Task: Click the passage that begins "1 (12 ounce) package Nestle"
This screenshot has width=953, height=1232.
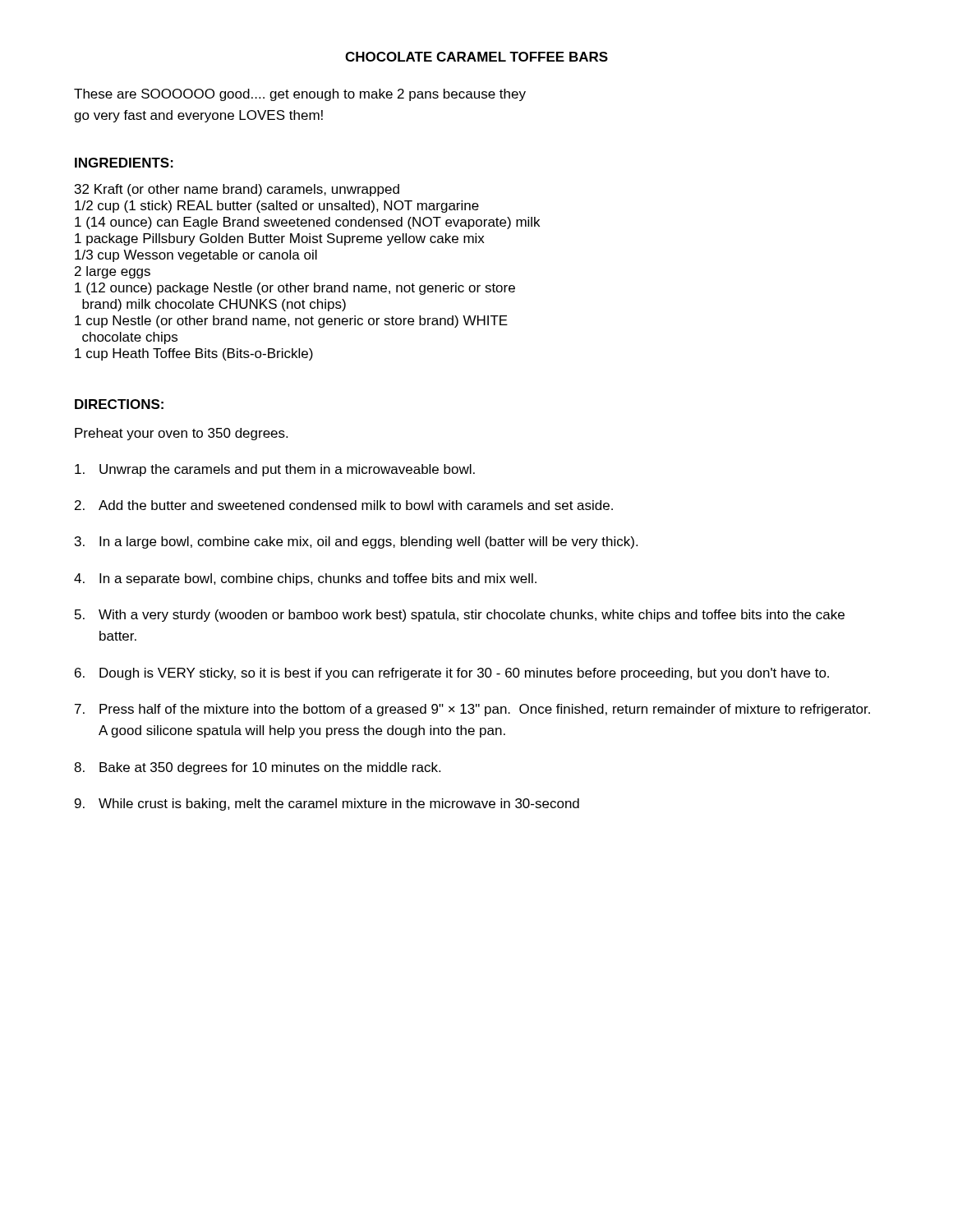Action: pos(295,296)
